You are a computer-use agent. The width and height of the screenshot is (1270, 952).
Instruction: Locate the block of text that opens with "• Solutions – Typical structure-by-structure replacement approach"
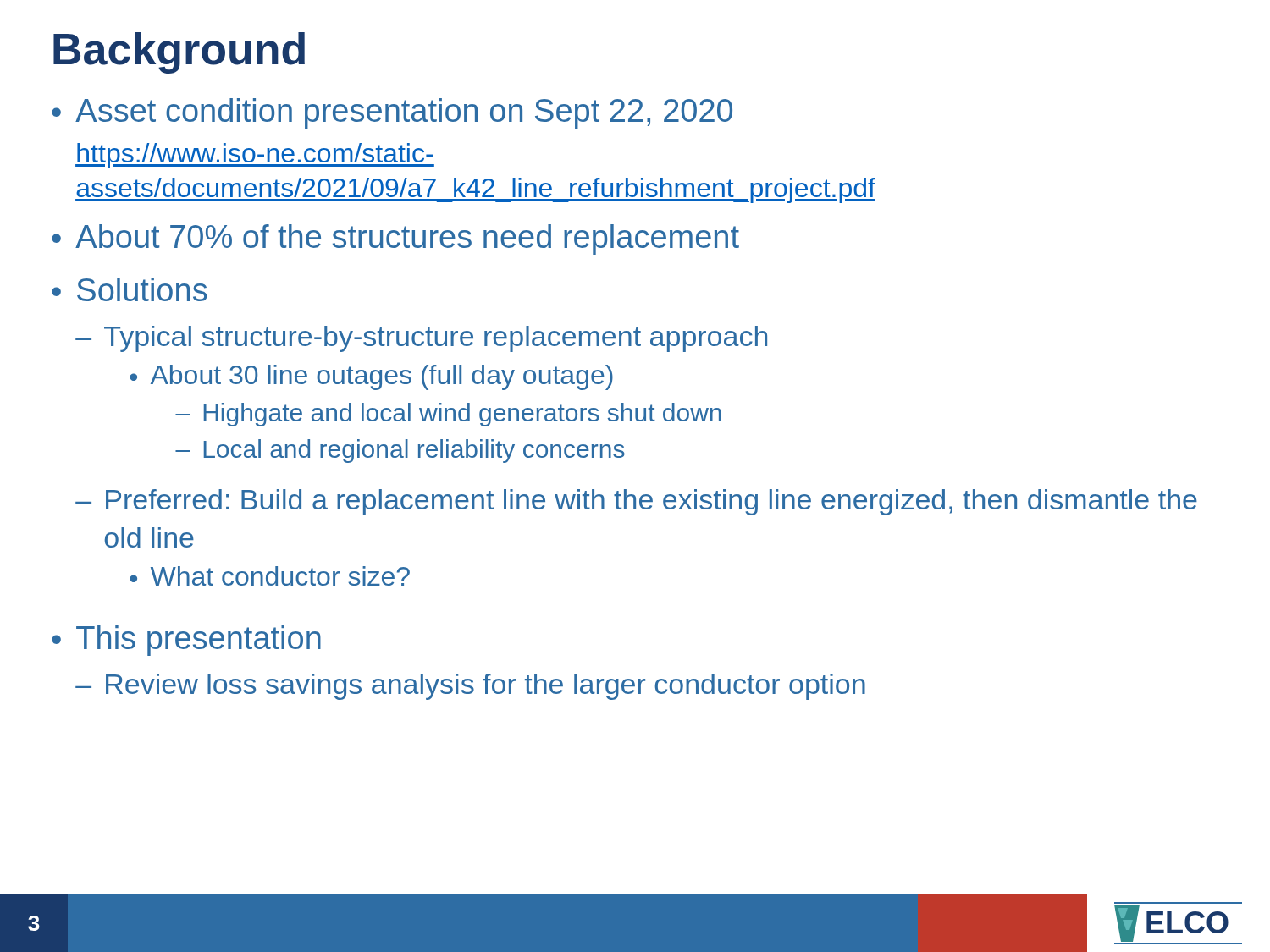tap(635, 439)
